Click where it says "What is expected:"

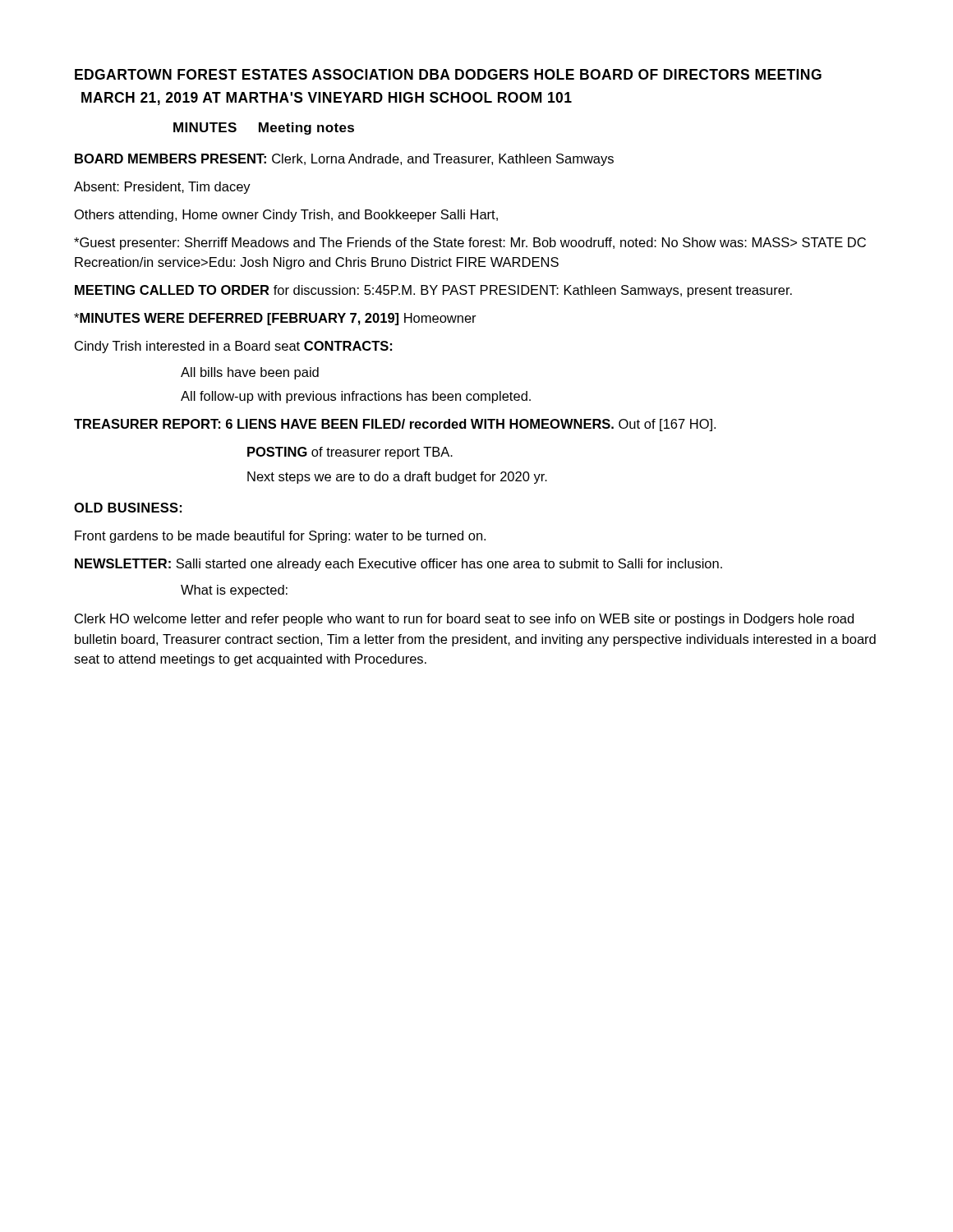(x=235, y=590)
